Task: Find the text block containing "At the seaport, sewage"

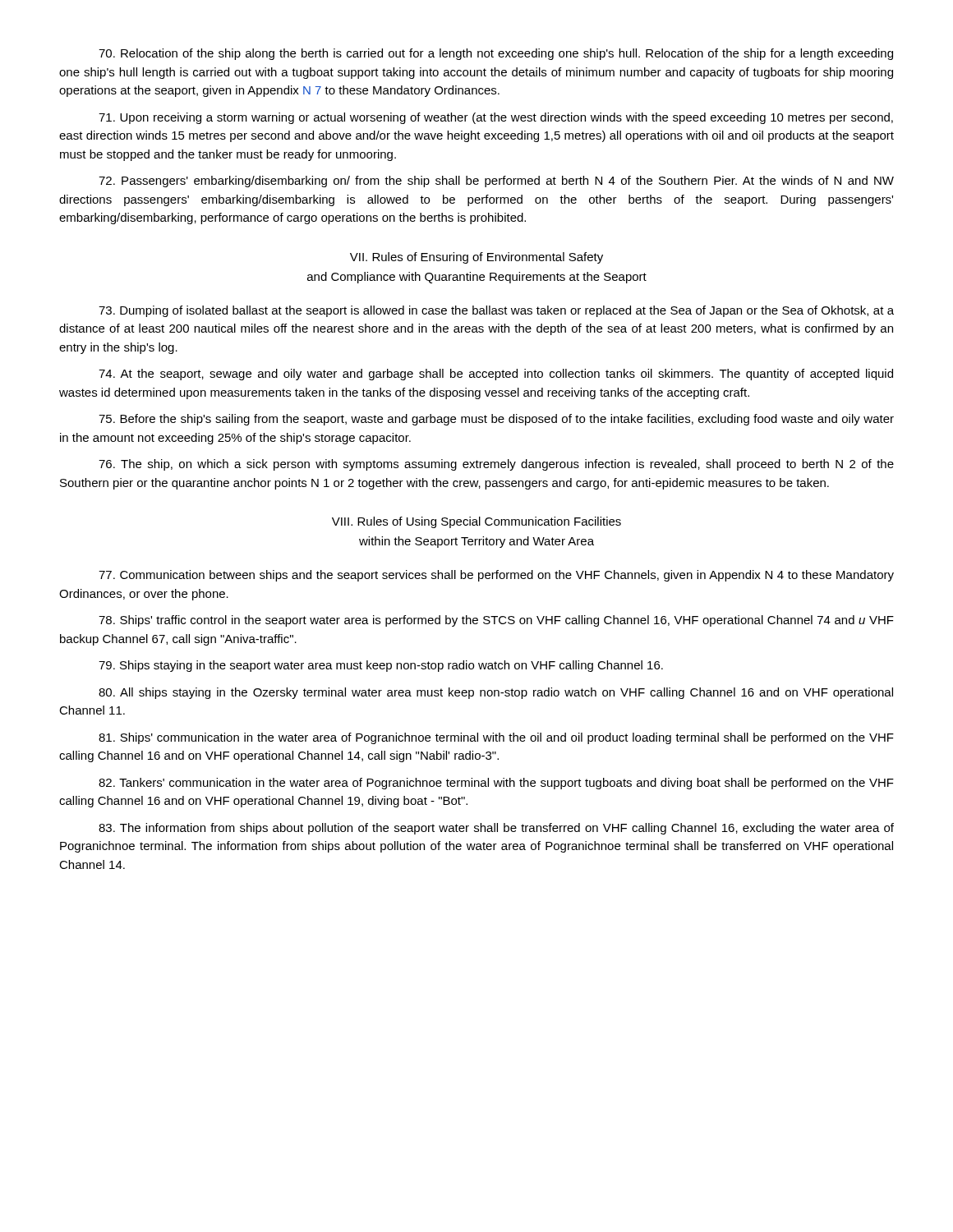Action: [x=476, y=383]
